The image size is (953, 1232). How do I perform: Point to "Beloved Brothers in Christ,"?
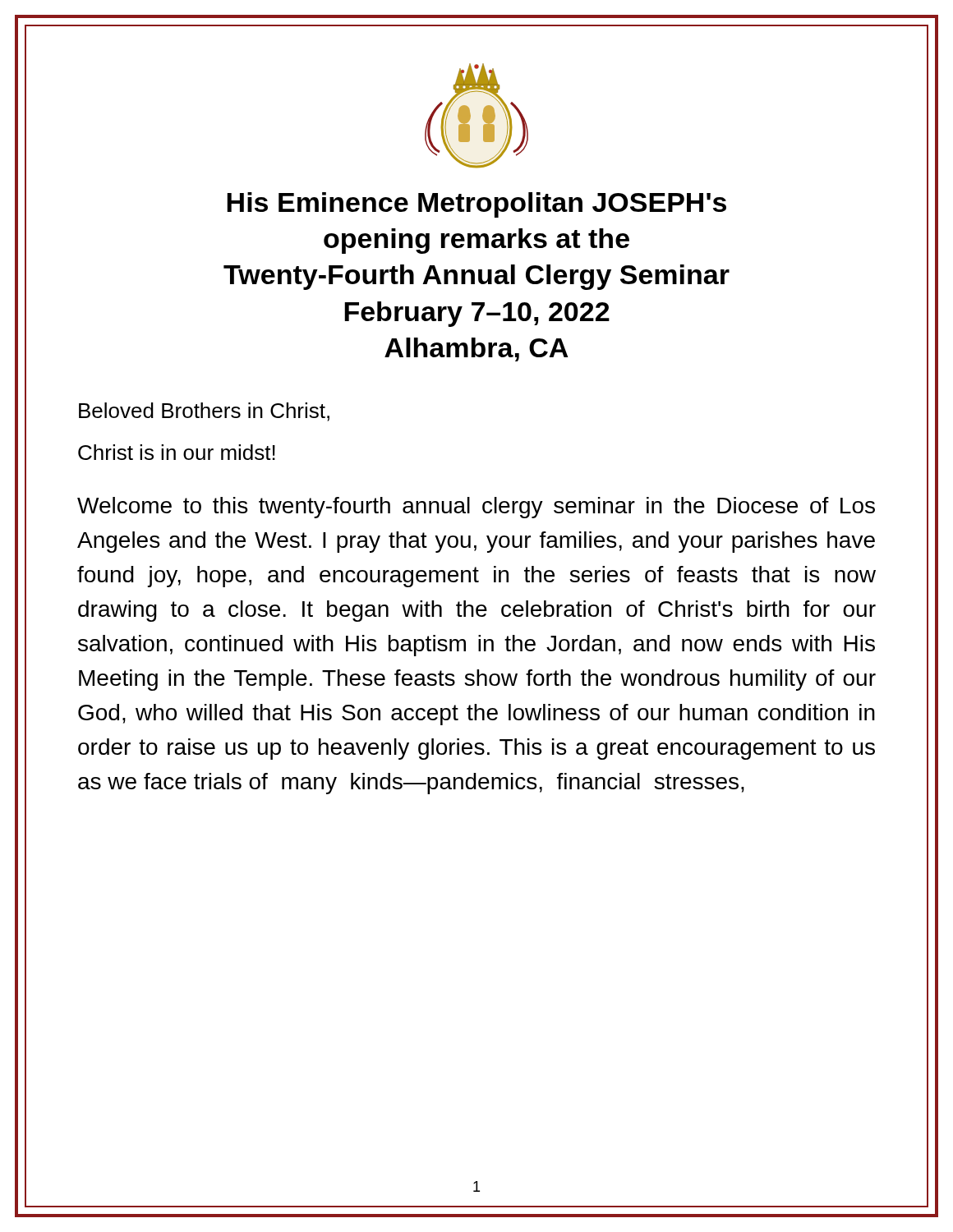tap(204, 411)
